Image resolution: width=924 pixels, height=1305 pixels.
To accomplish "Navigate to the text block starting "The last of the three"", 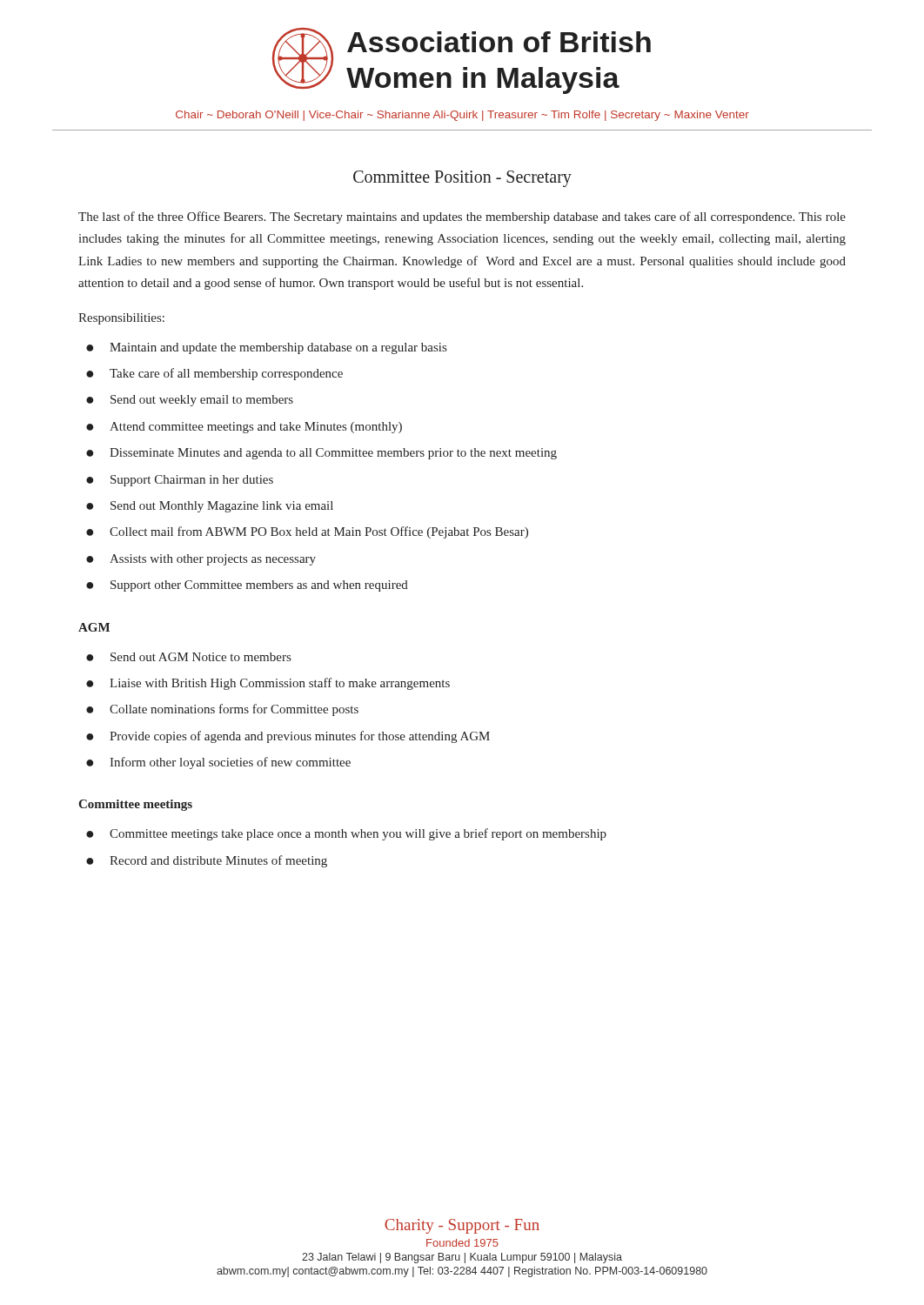I will [462, 250].
